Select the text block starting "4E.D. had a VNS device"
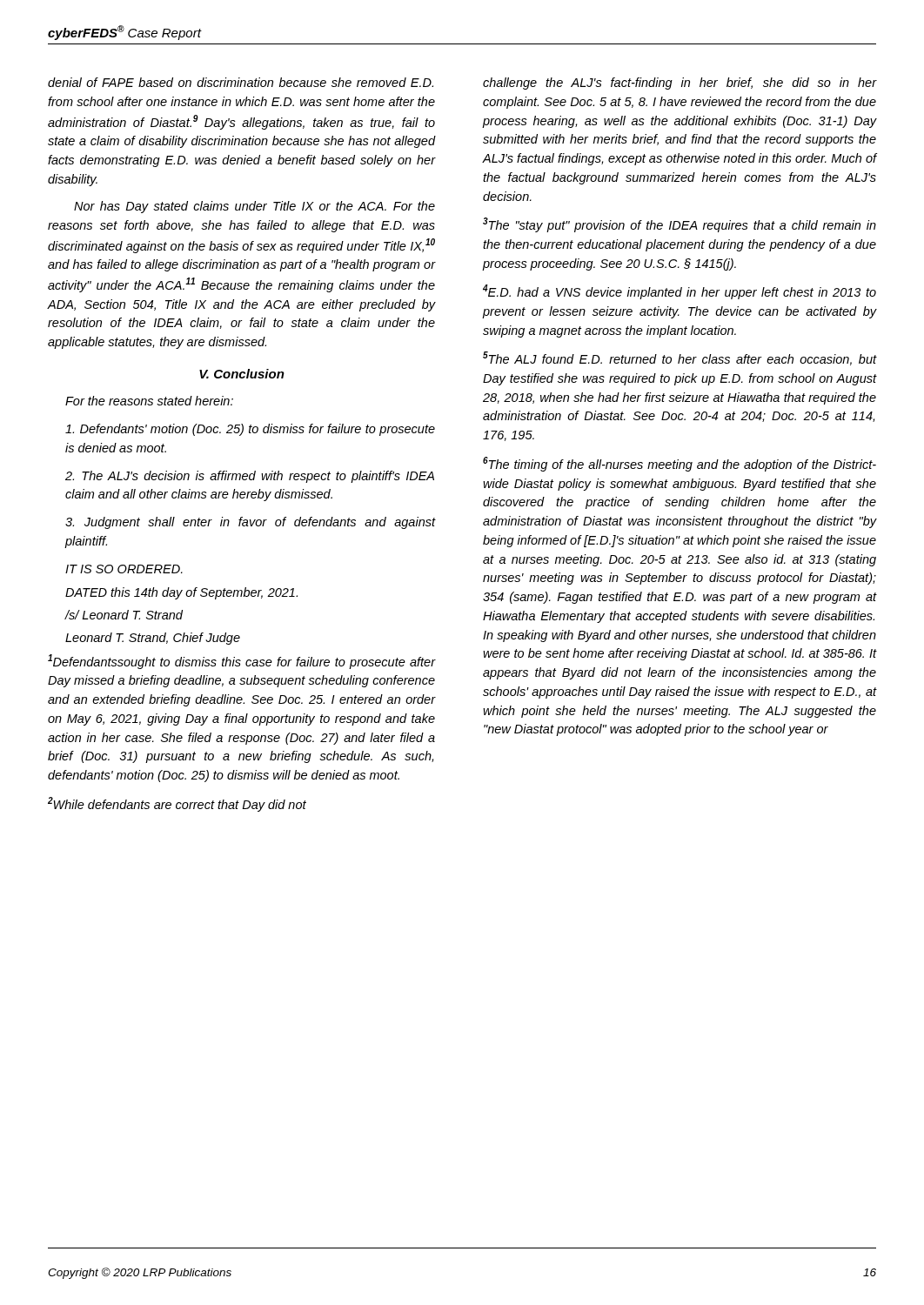The width and height of the screenshot is (924, 1305). [680, 311]
